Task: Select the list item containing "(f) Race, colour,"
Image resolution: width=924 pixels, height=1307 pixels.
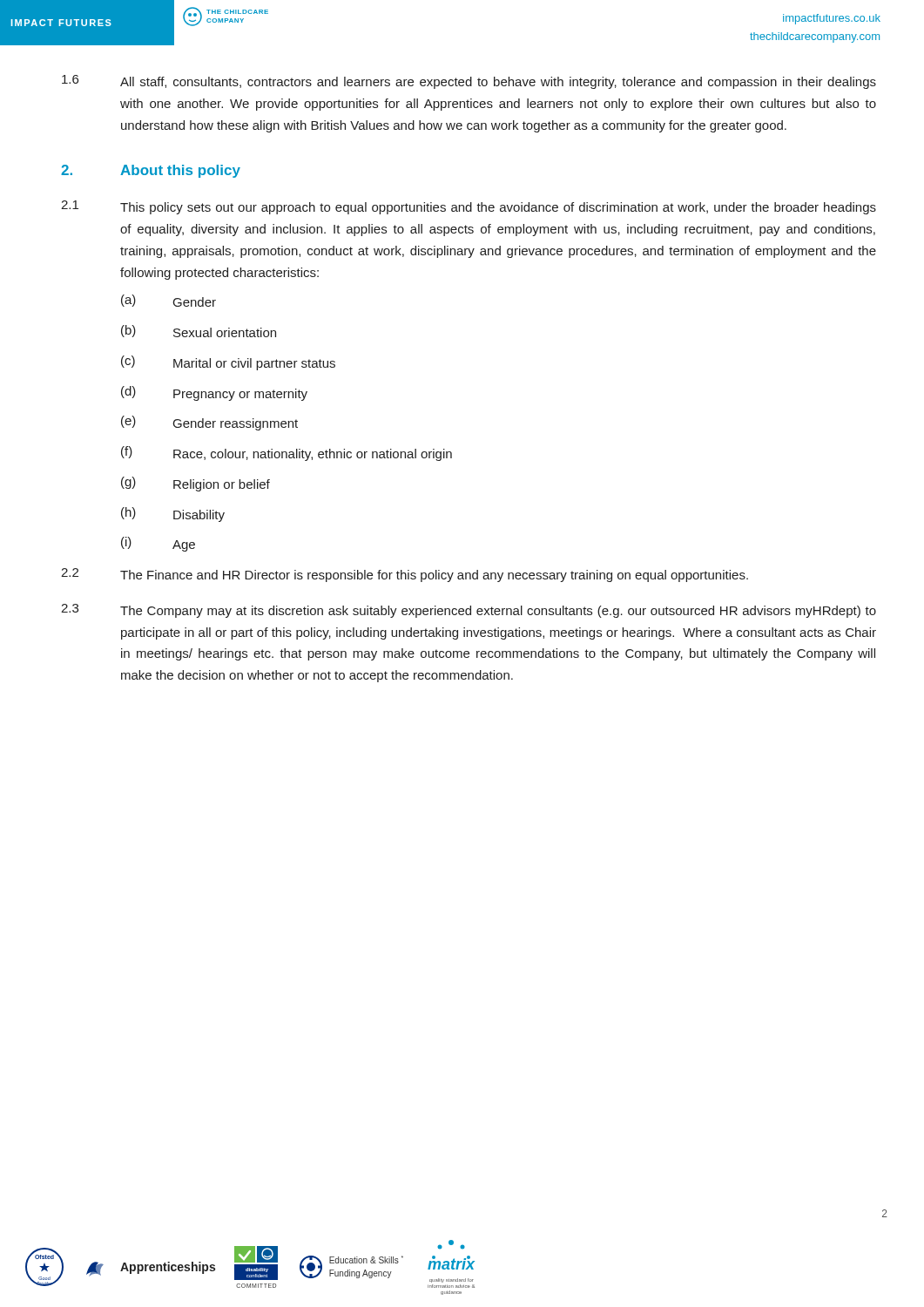Action: (286, 454)
